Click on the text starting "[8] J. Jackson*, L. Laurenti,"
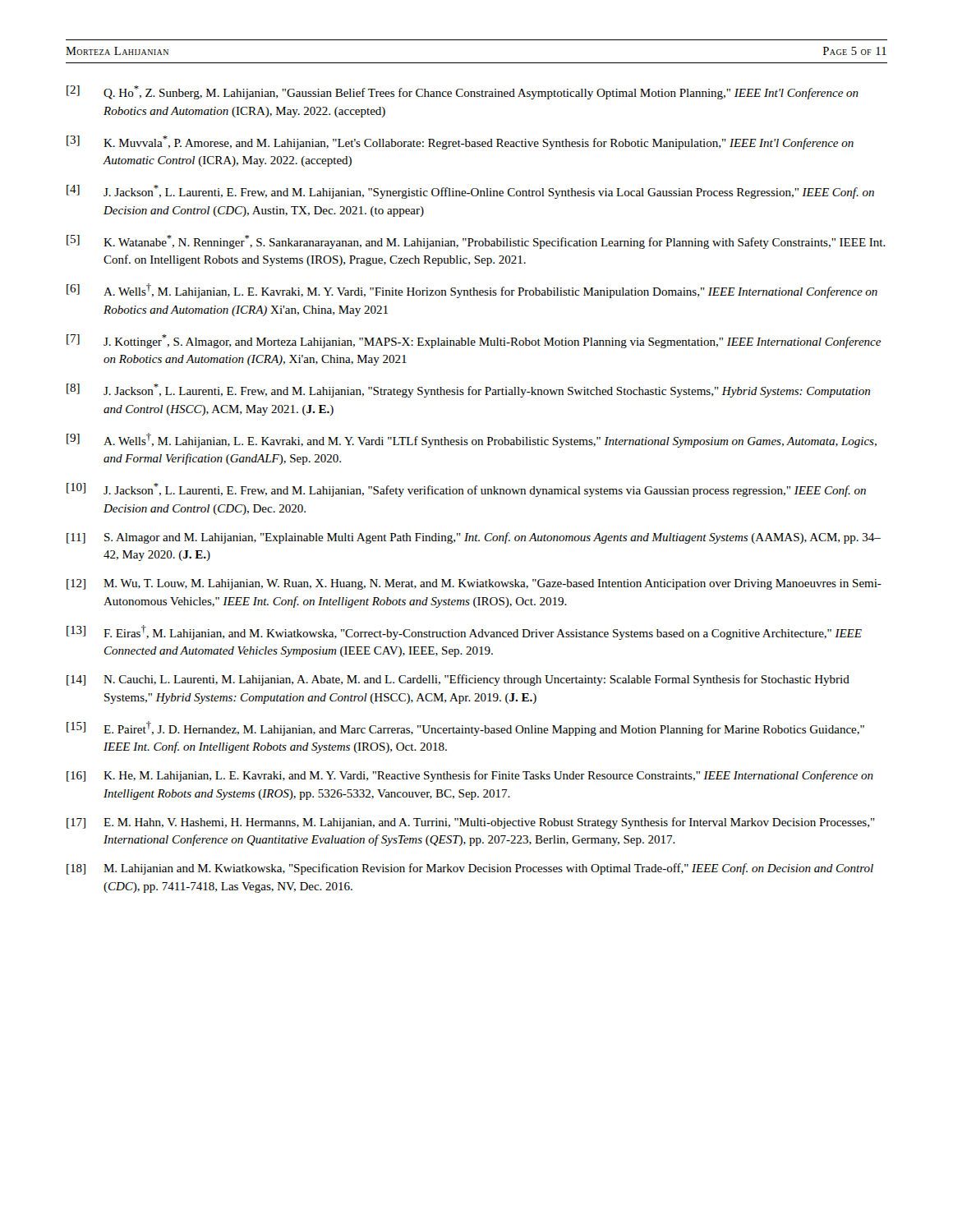Screen dimensions: 1232x953 tap(476, 399)
